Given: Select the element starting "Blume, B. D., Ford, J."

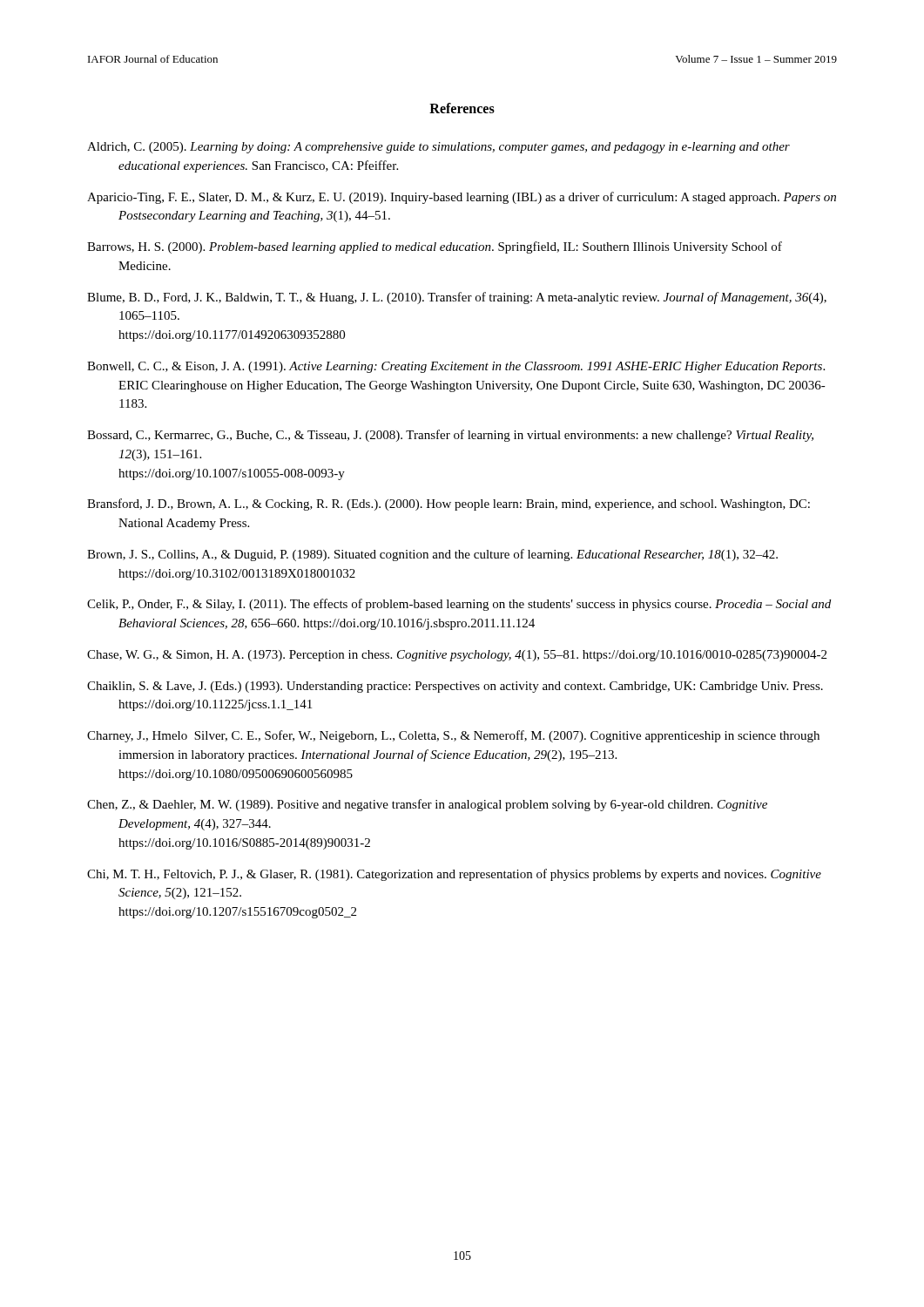Looking at the screenshot, I should (x=457, y=298).
